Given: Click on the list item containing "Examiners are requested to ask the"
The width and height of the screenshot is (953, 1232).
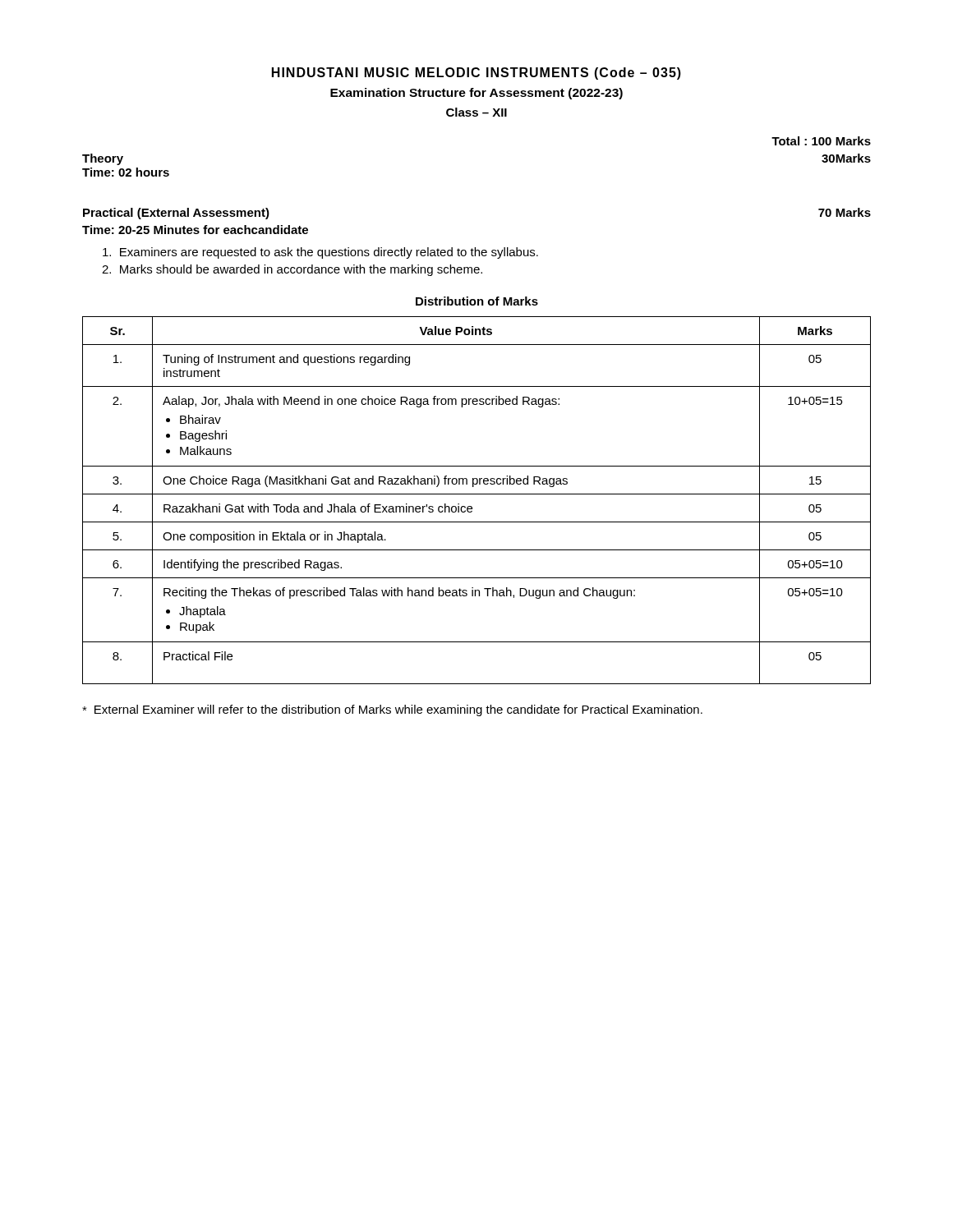Looking at the screenshot, I should tap(320, 252).
